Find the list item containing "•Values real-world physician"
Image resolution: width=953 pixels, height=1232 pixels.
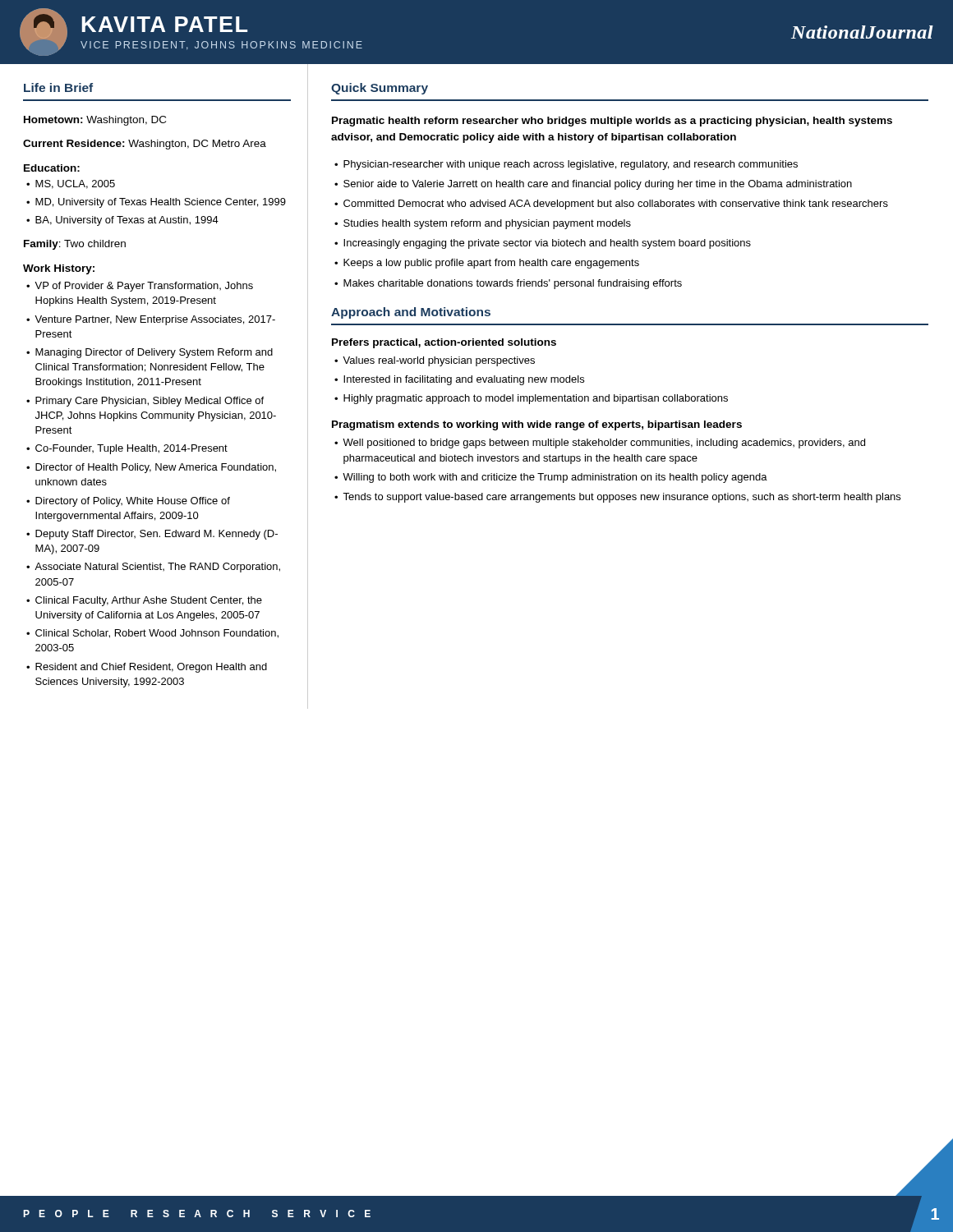click(435, 361)
